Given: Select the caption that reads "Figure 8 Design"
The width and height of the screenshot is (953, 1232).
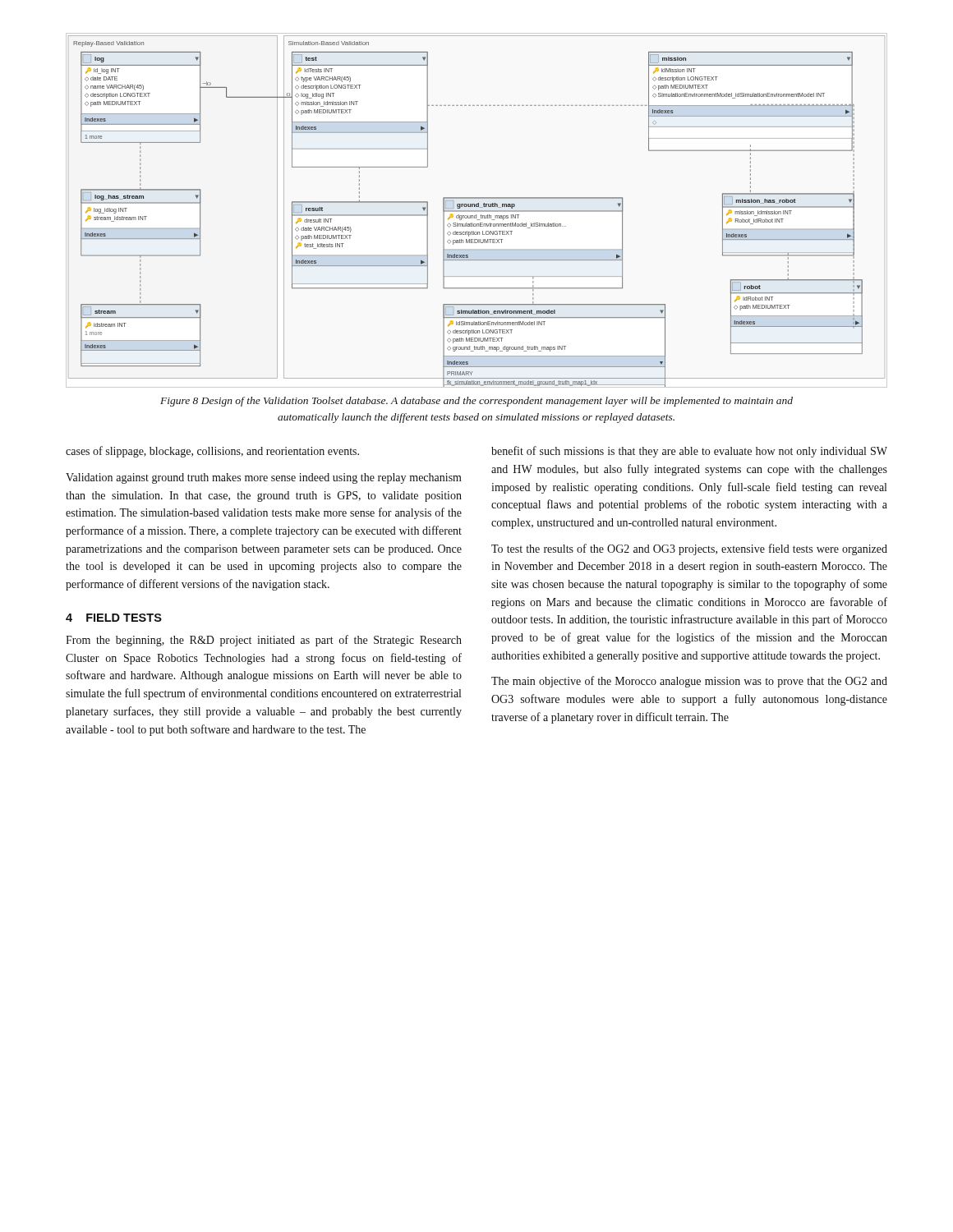Looking at the screenshot, I should (476, 409).
